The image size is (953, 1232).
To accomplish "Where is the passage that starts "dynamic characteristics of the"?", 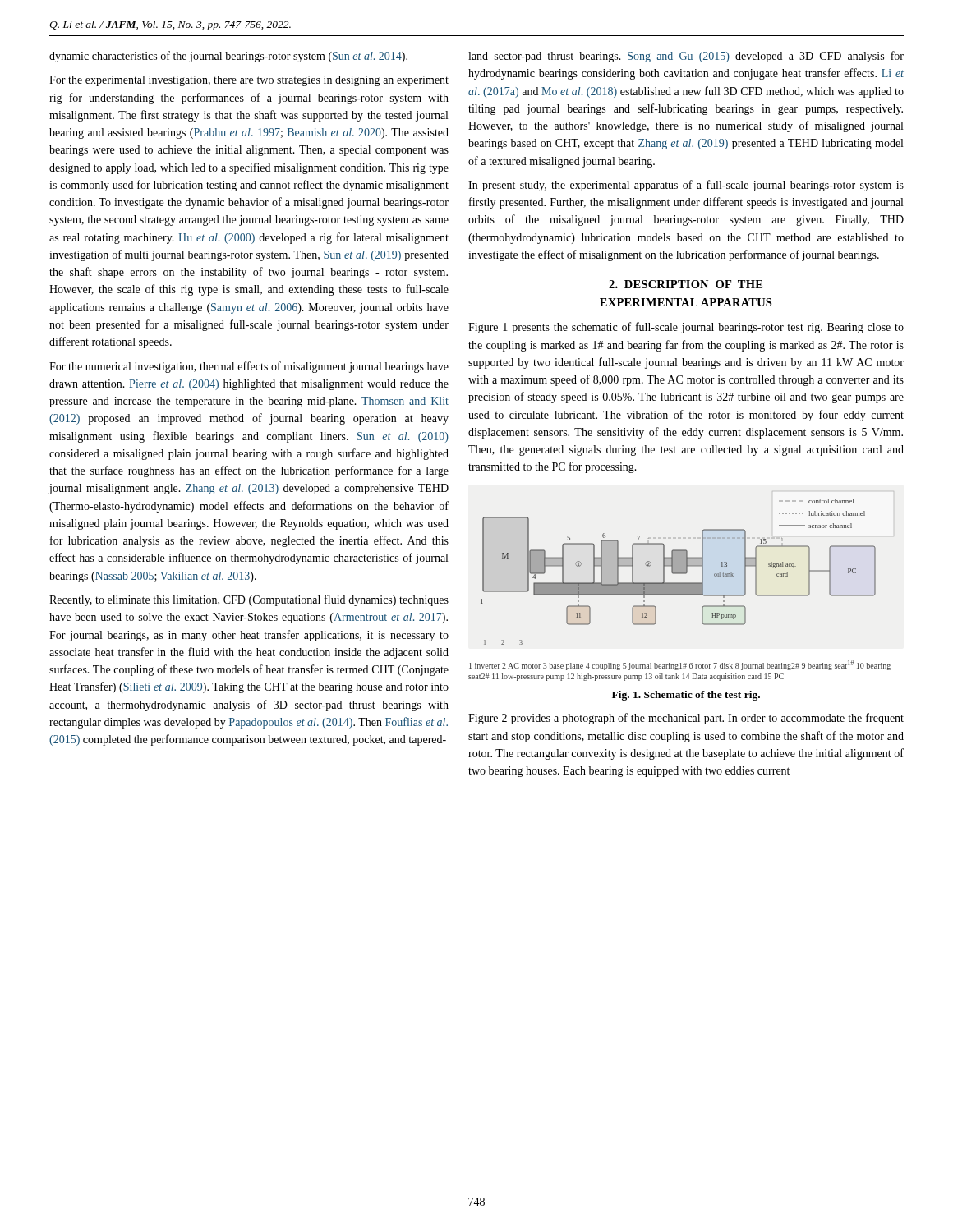I will [x=249, y=398].
